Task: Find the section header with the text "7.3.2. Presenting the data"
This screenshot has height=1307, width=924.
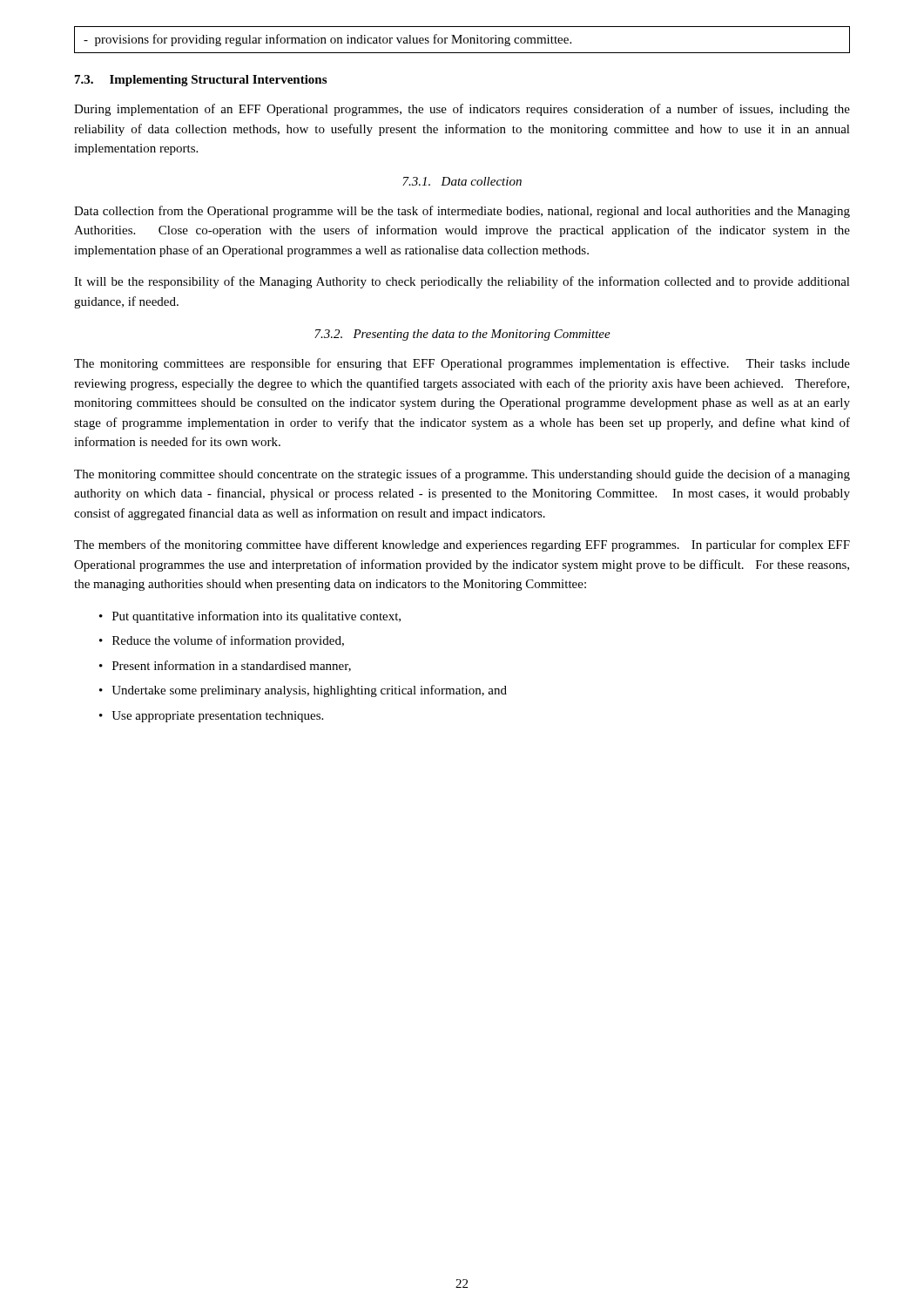Action: tap(462, 334)
